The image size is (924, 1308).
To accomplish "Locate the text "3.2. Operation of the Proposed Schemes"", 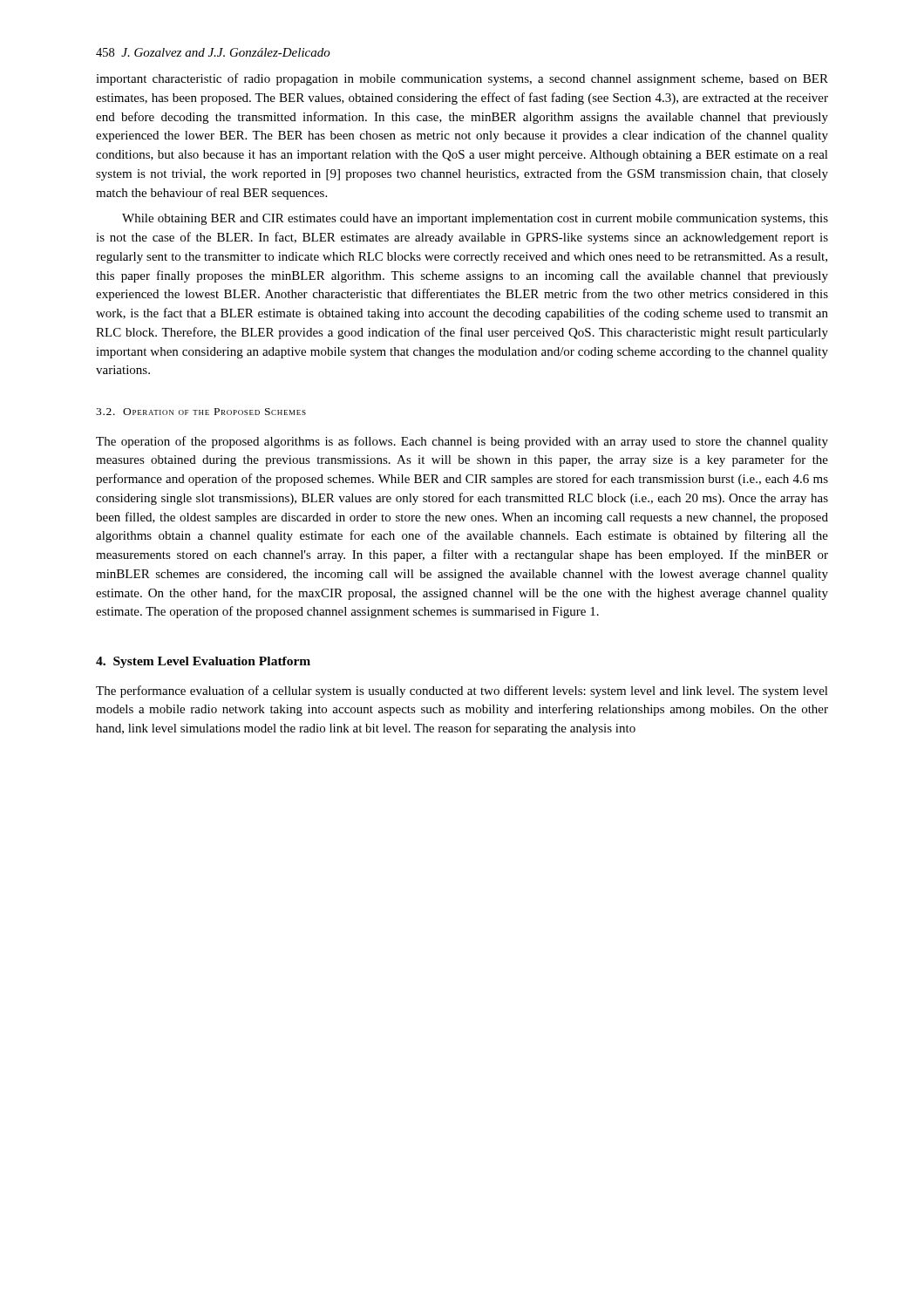I will pos(201,411).
